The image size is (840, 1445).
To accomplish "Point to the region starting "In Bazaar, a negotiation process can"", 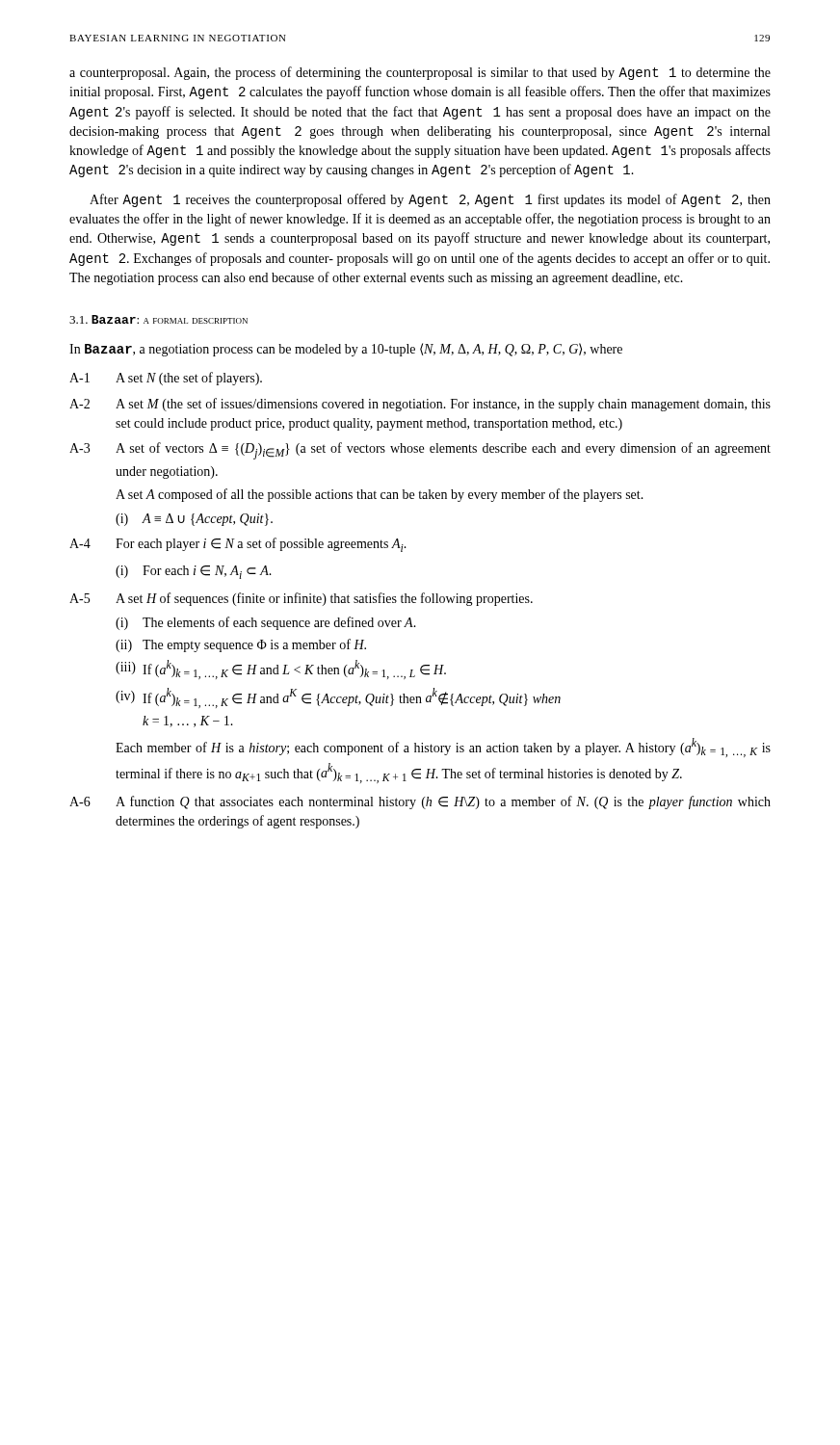I will [x=420, y=350].
